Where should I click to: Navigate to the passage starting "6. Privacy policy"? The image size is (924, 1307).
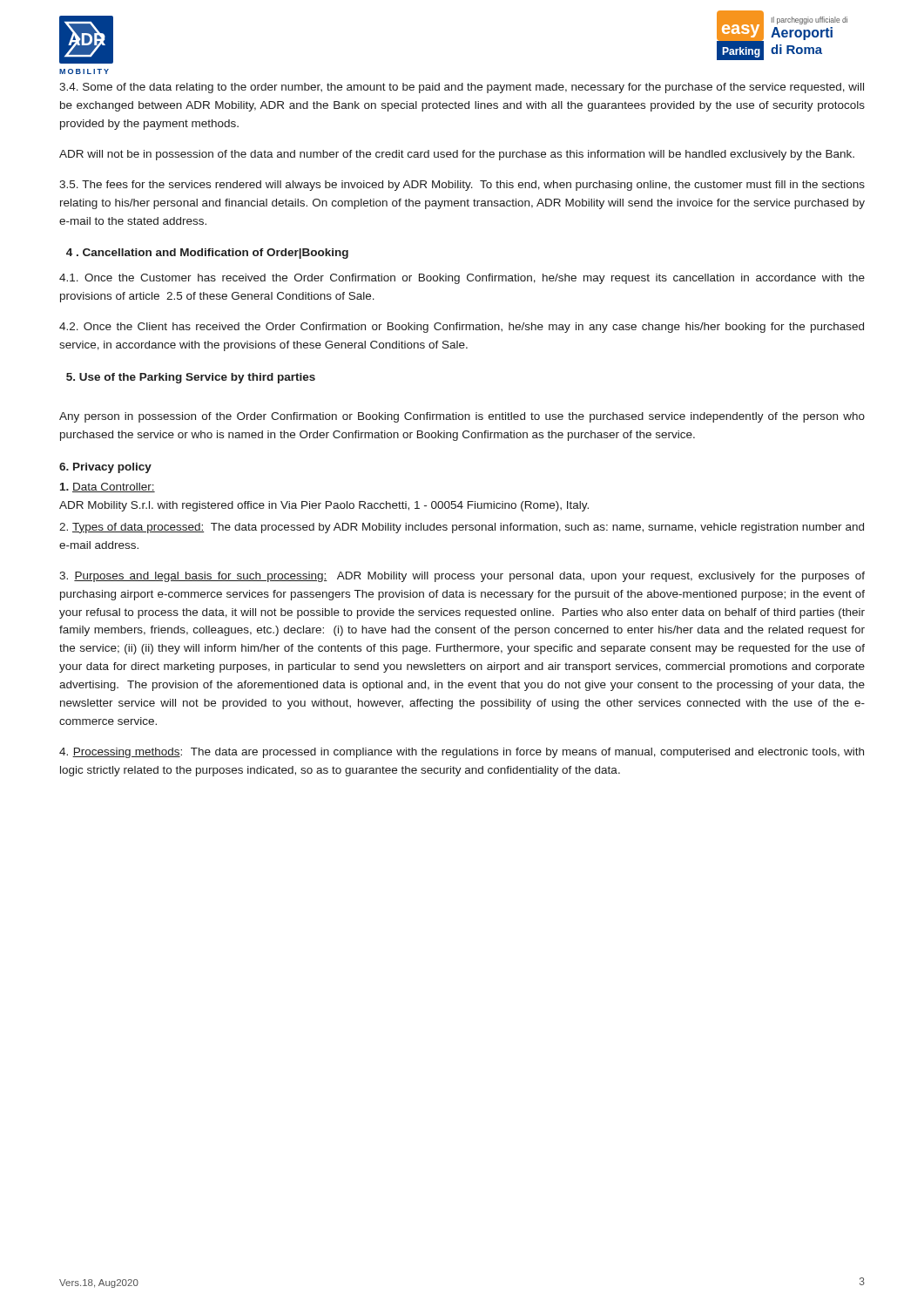(x=105, y=467)
